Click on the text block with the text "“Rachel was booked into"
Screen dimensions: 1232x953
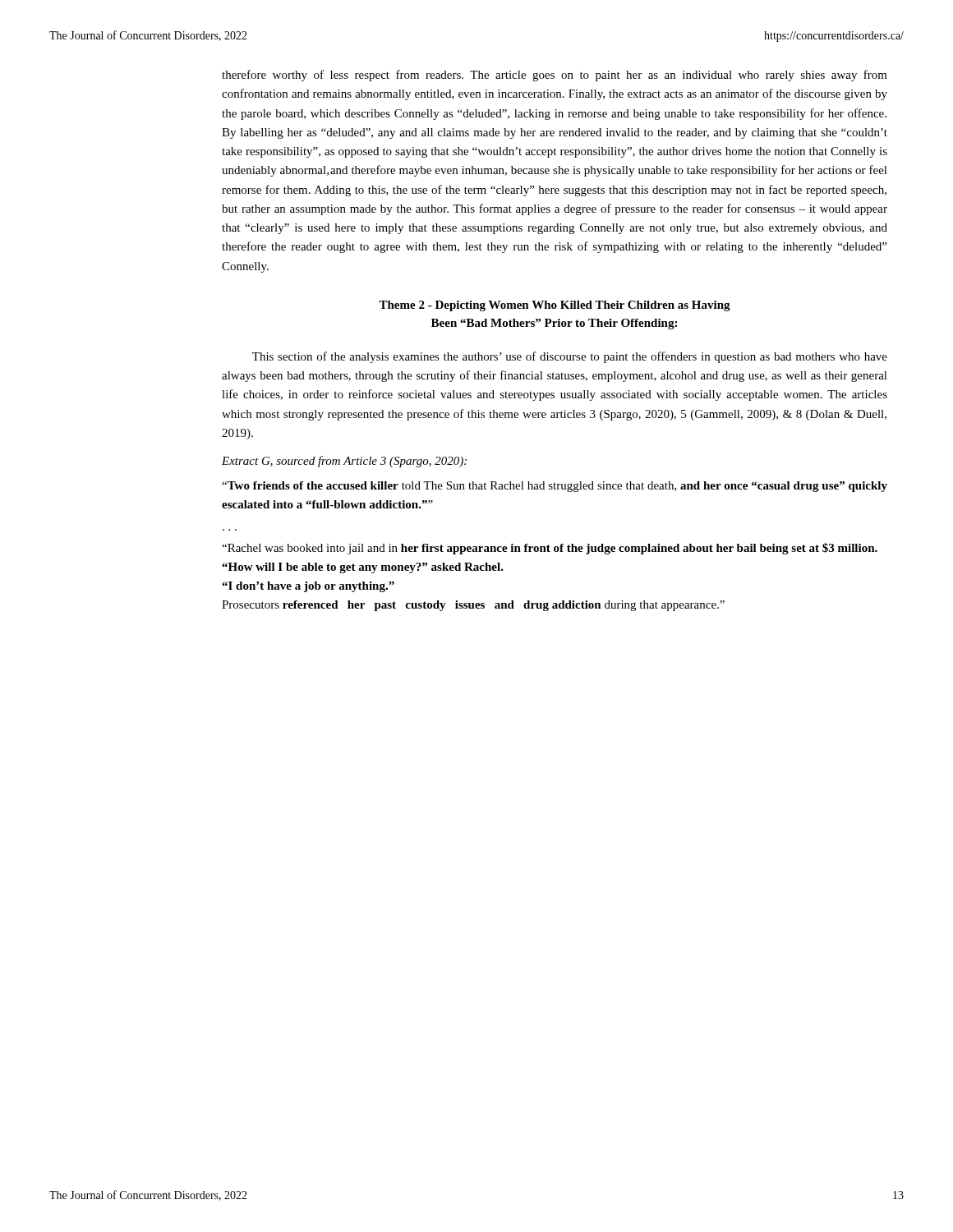(x=550, y=549)
